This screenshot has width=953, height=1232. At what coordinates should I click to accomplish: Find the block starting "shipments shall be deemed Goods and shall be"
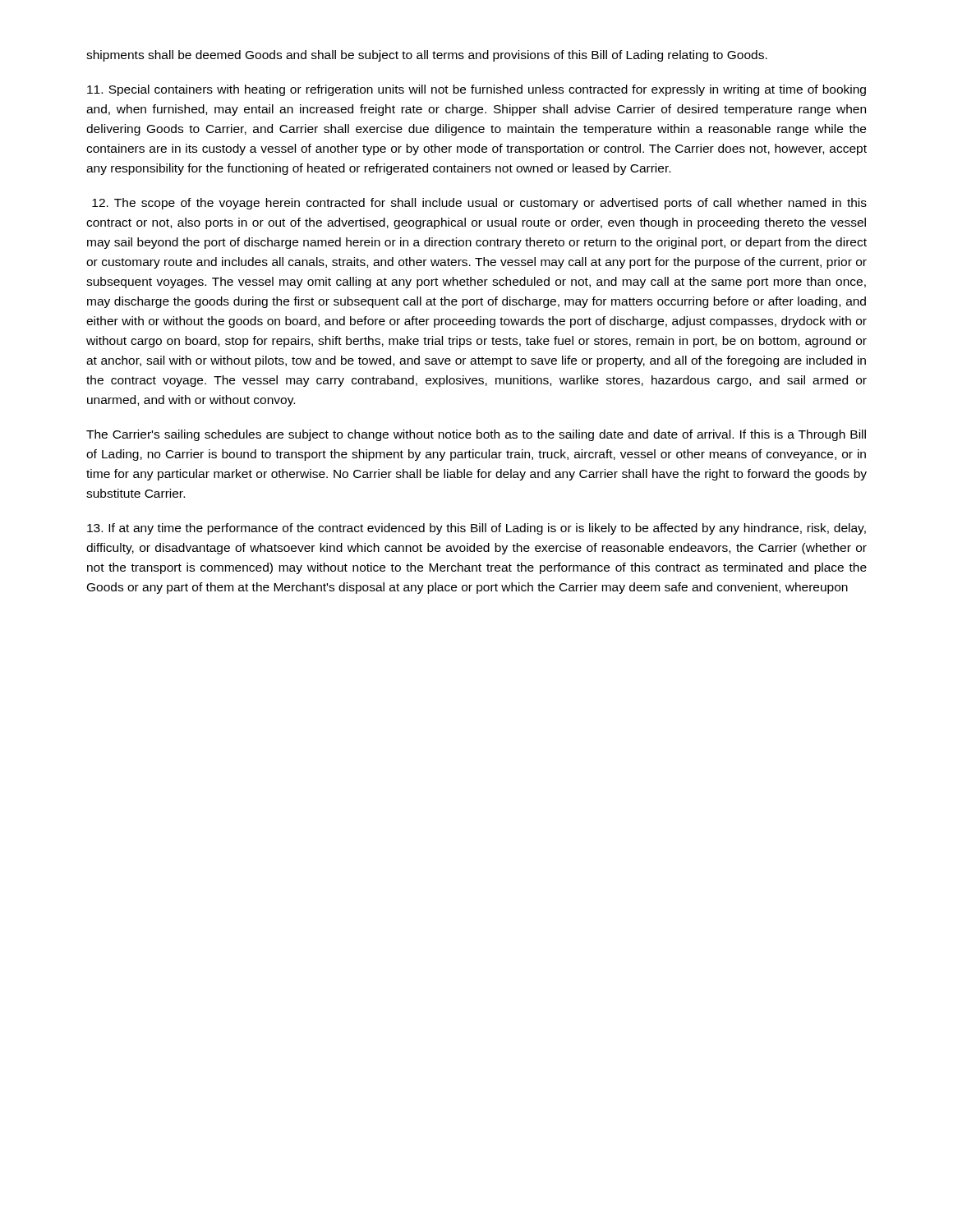tap(427, 55)
